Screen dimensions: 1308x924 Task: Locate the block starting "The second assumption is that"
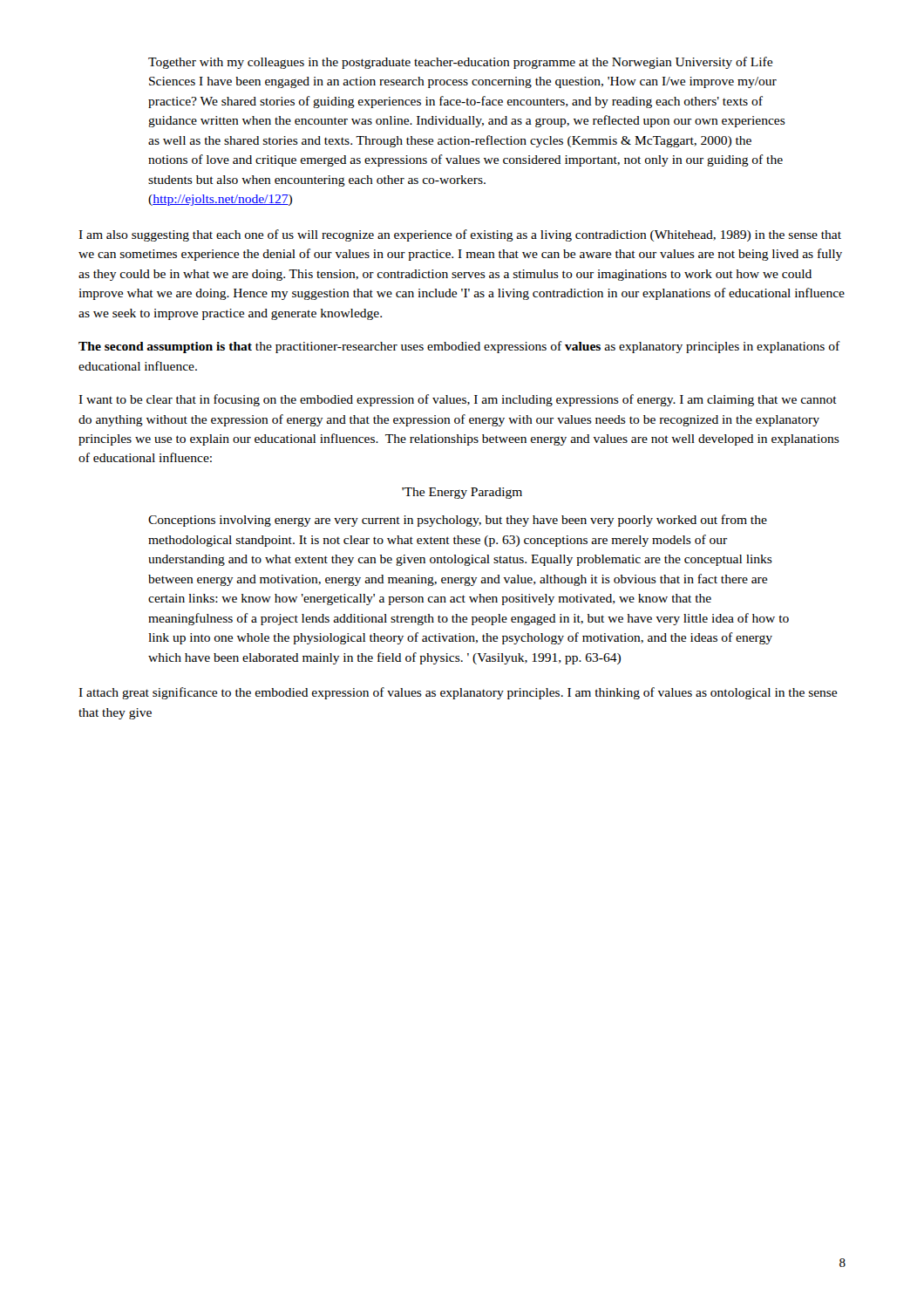(x=459, y=356)
